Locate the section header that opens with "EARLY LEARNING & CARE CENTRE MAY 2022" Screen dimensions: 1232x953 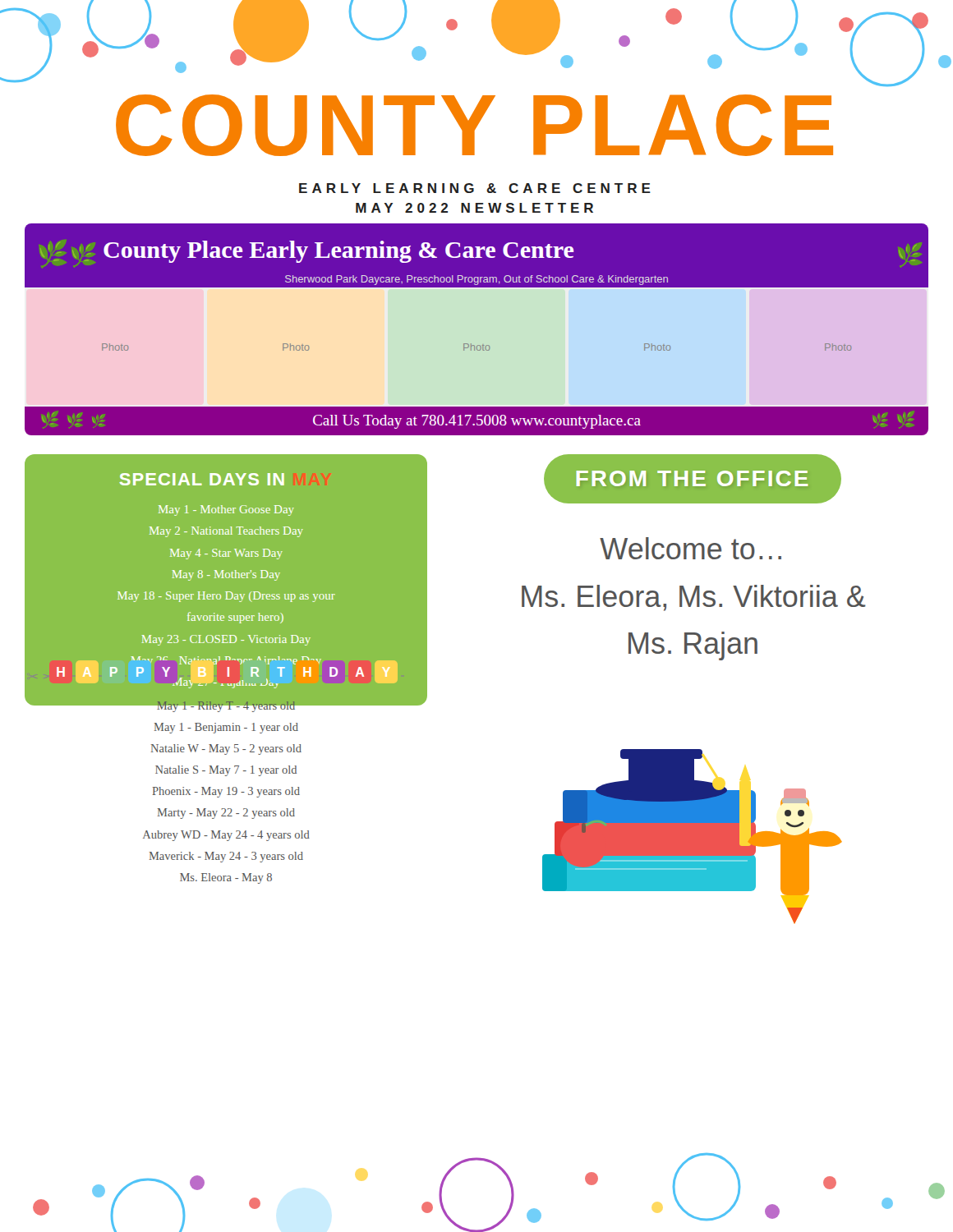coord(476,199)
